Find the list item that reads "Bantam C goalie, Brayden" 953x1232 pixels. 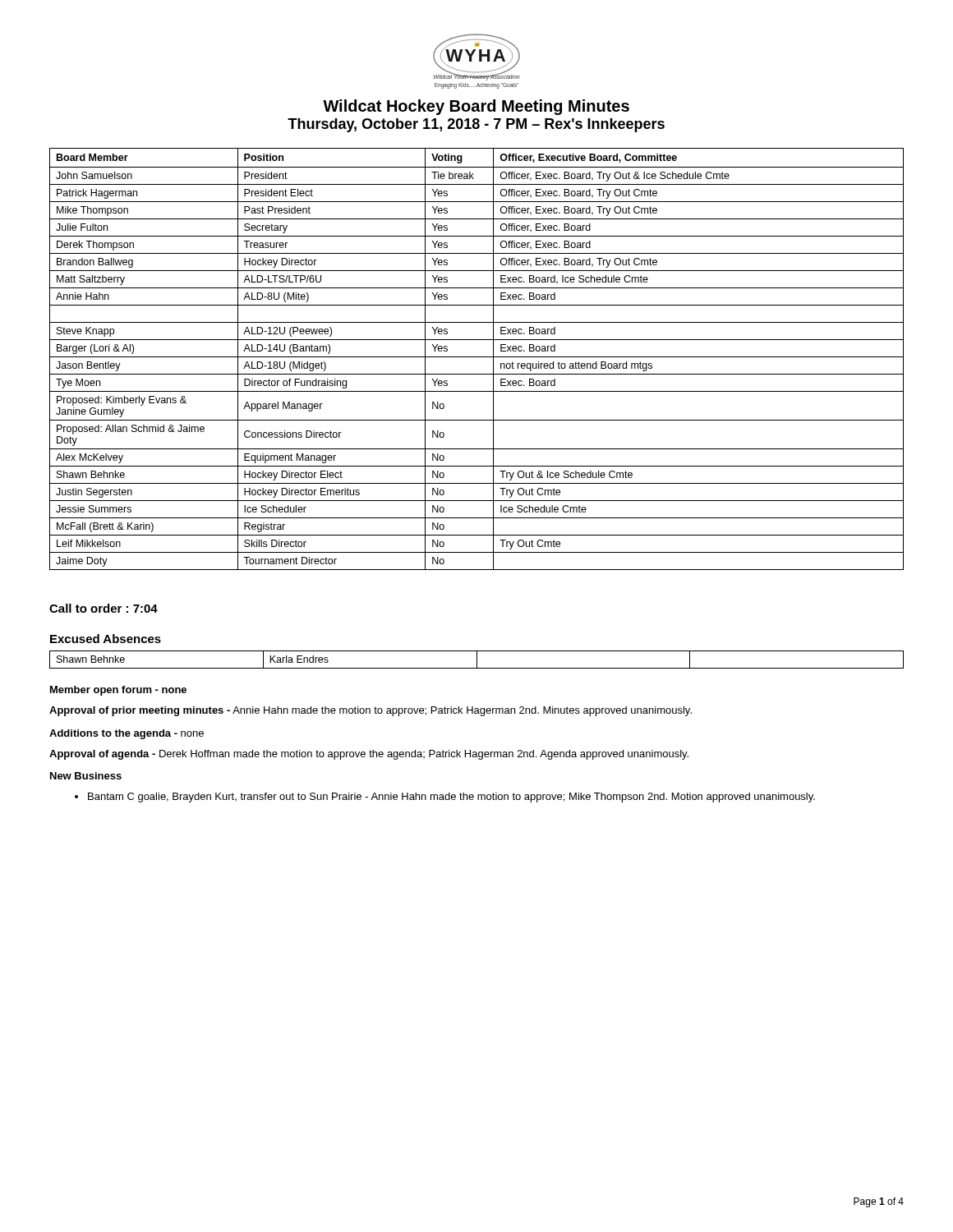[x=451, y=796]
